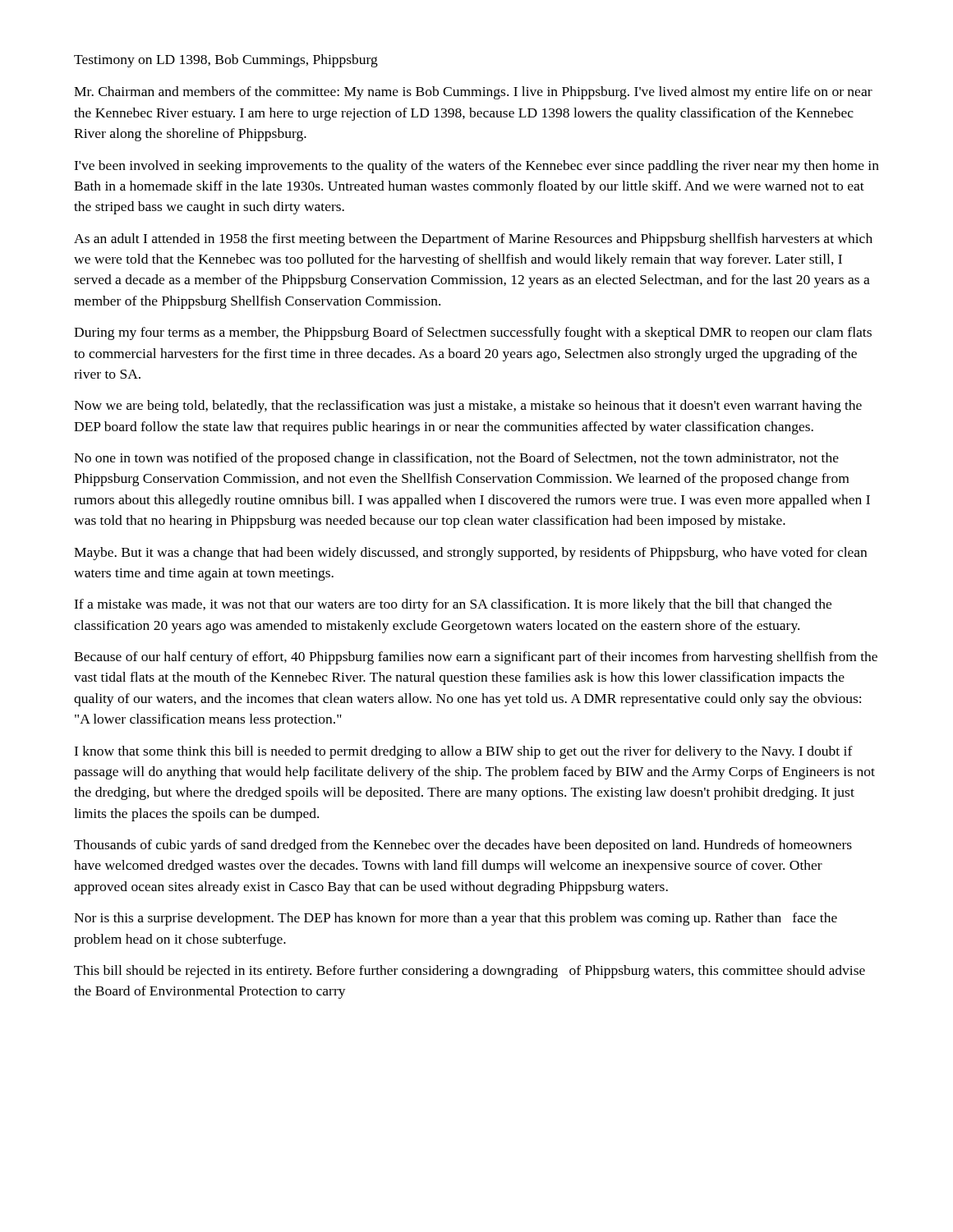
Task: Select the text block with the text "Nor is this a surprise development."
Action: pos(456,928)
